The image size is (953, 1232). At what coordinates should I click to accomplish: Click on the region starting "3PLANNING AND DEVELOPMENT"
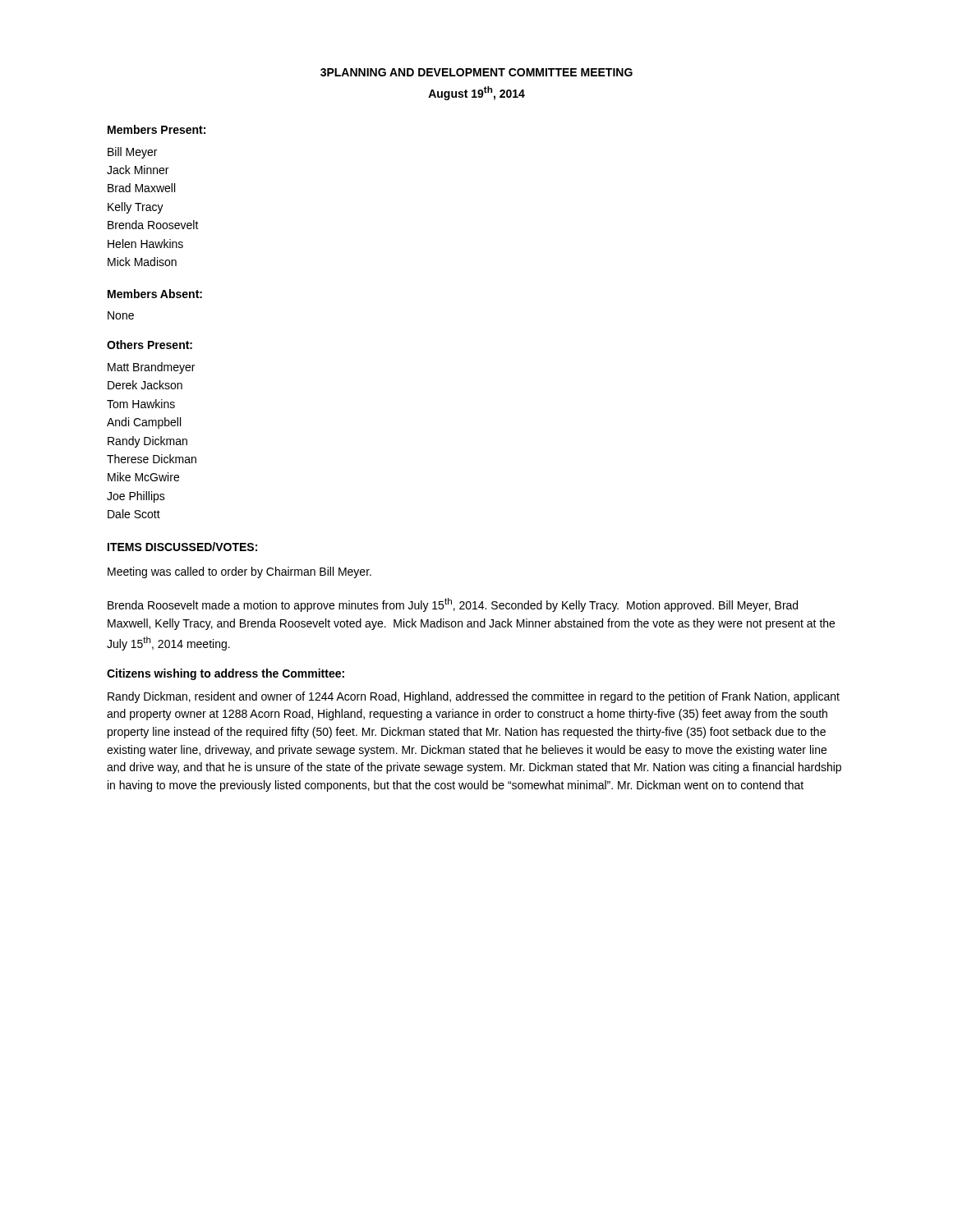tap(476, 72)
